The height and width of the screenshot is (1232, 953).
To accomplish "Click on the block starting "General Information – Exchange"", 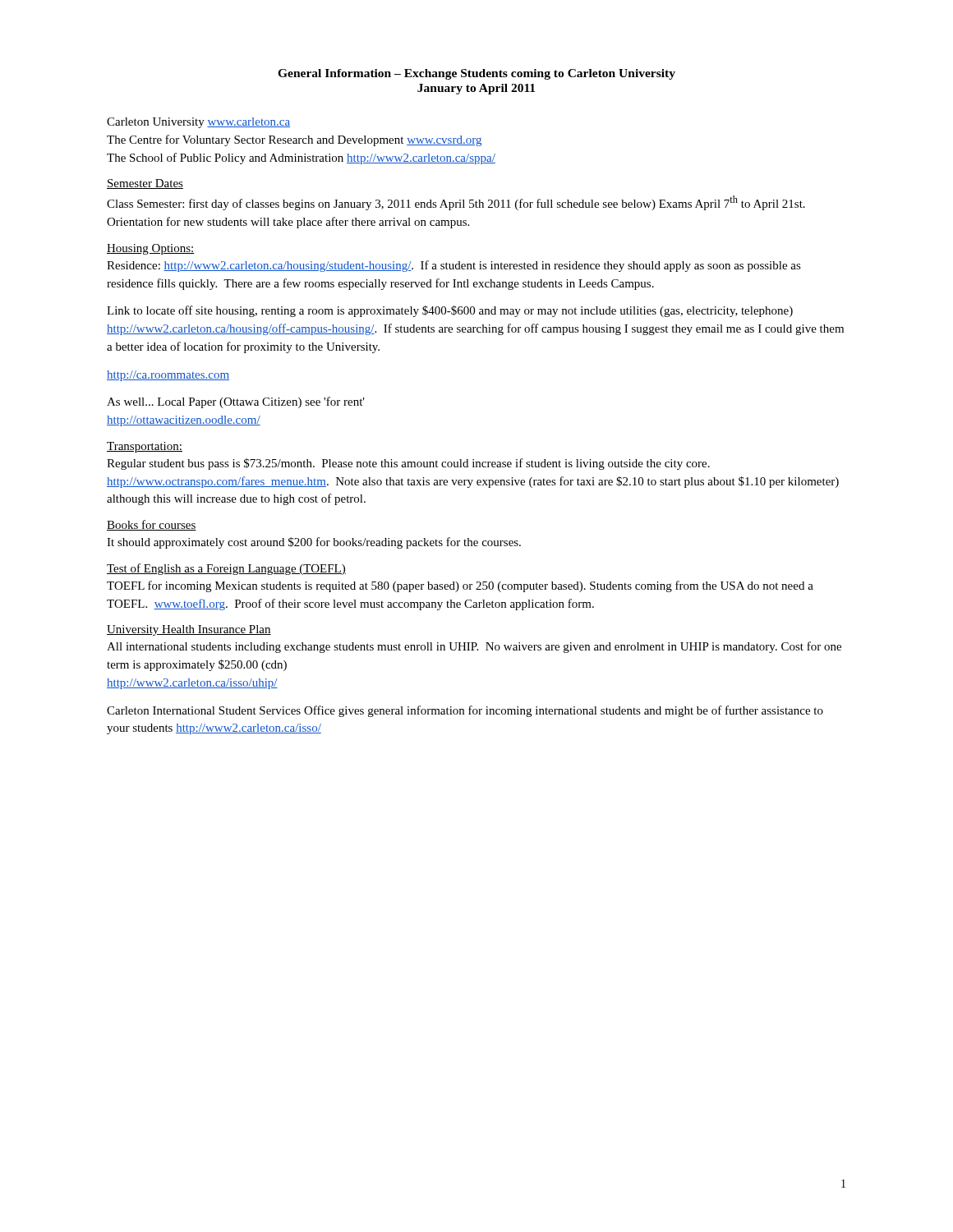I will pyautogui.click(x=476, y=80).
